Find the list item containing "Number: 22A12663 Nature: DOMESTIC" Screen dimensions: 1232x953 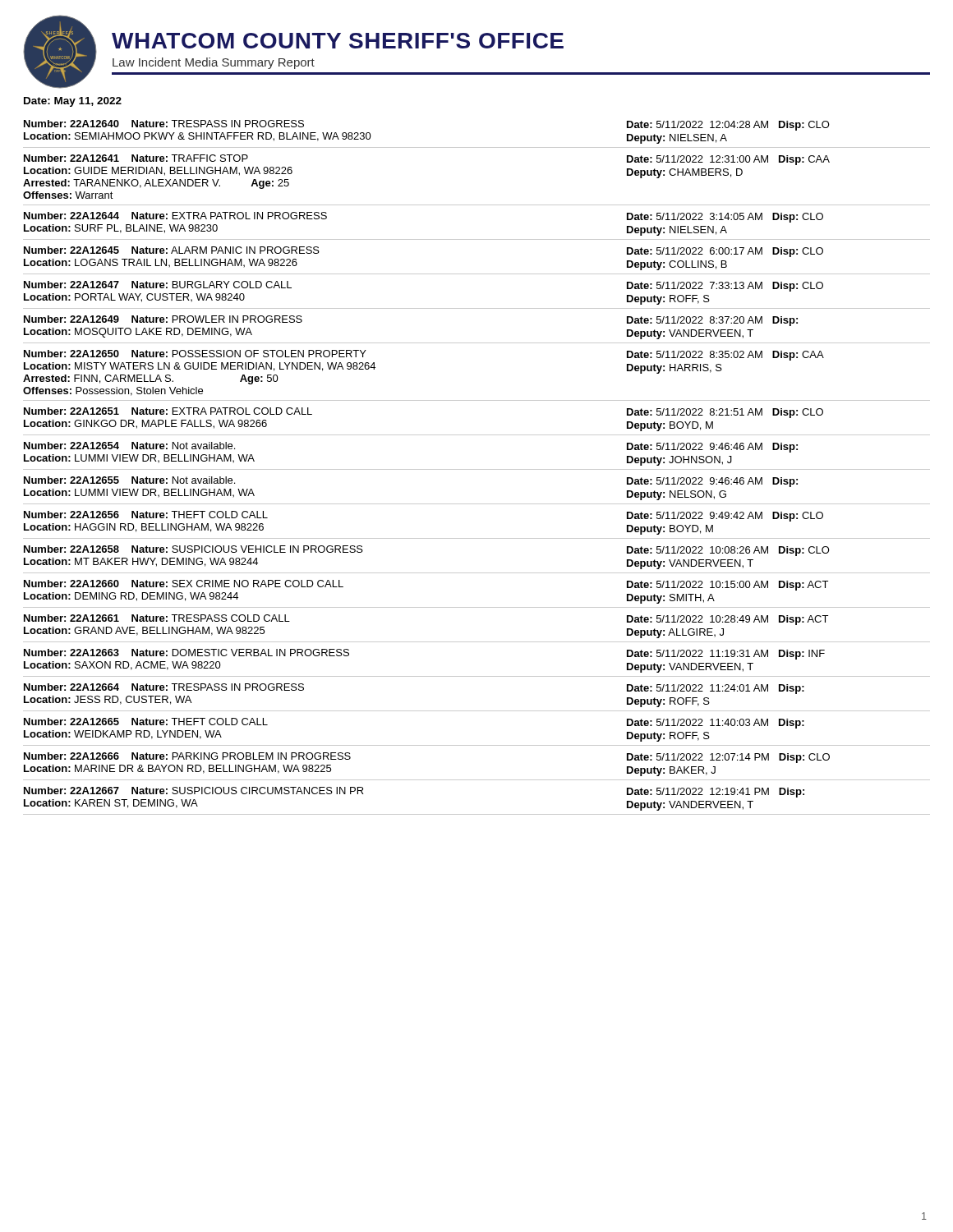(x=75, y=655)
